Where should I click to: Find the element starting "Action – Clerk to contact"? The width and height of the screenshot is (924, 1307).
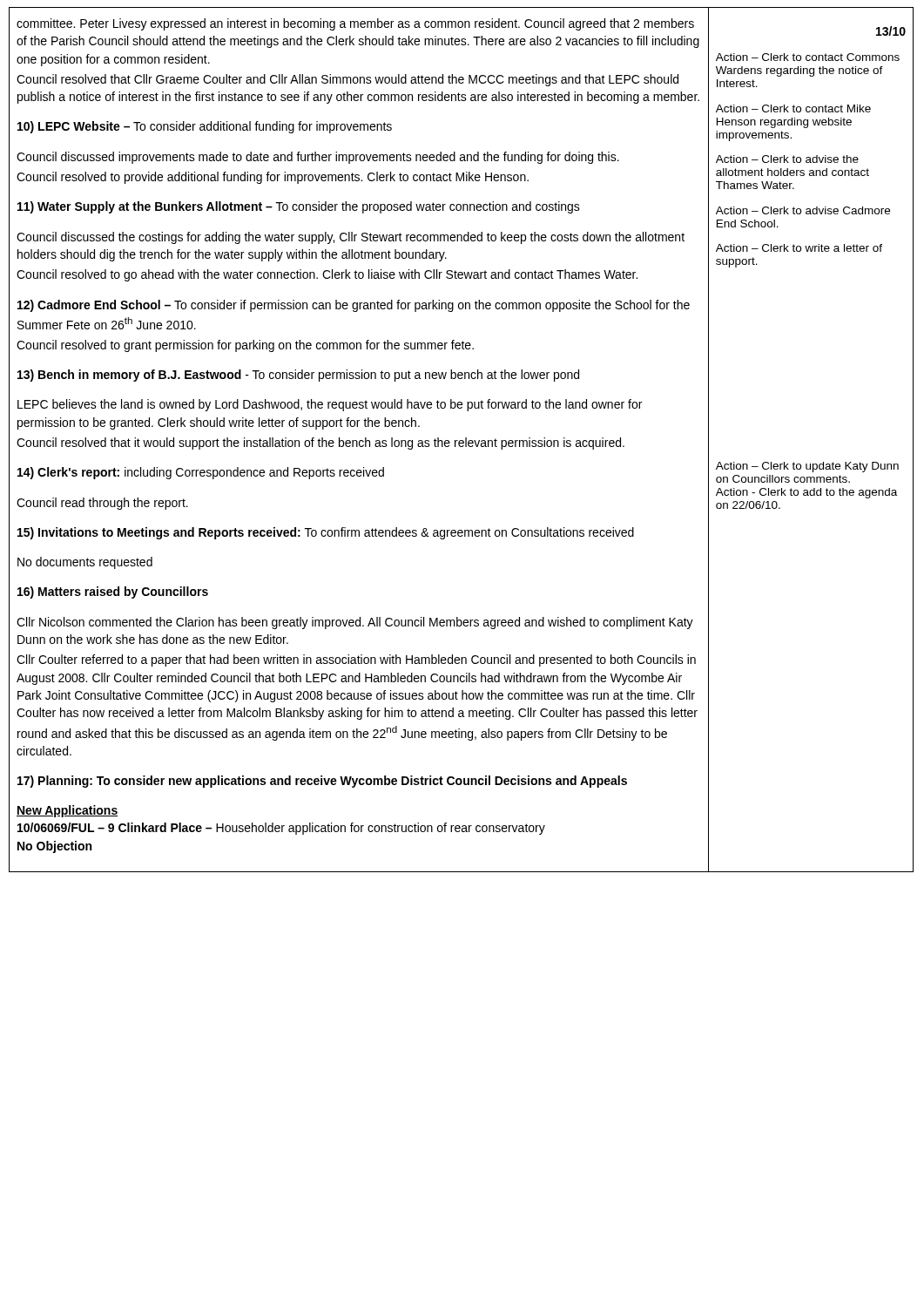[811, 147]
